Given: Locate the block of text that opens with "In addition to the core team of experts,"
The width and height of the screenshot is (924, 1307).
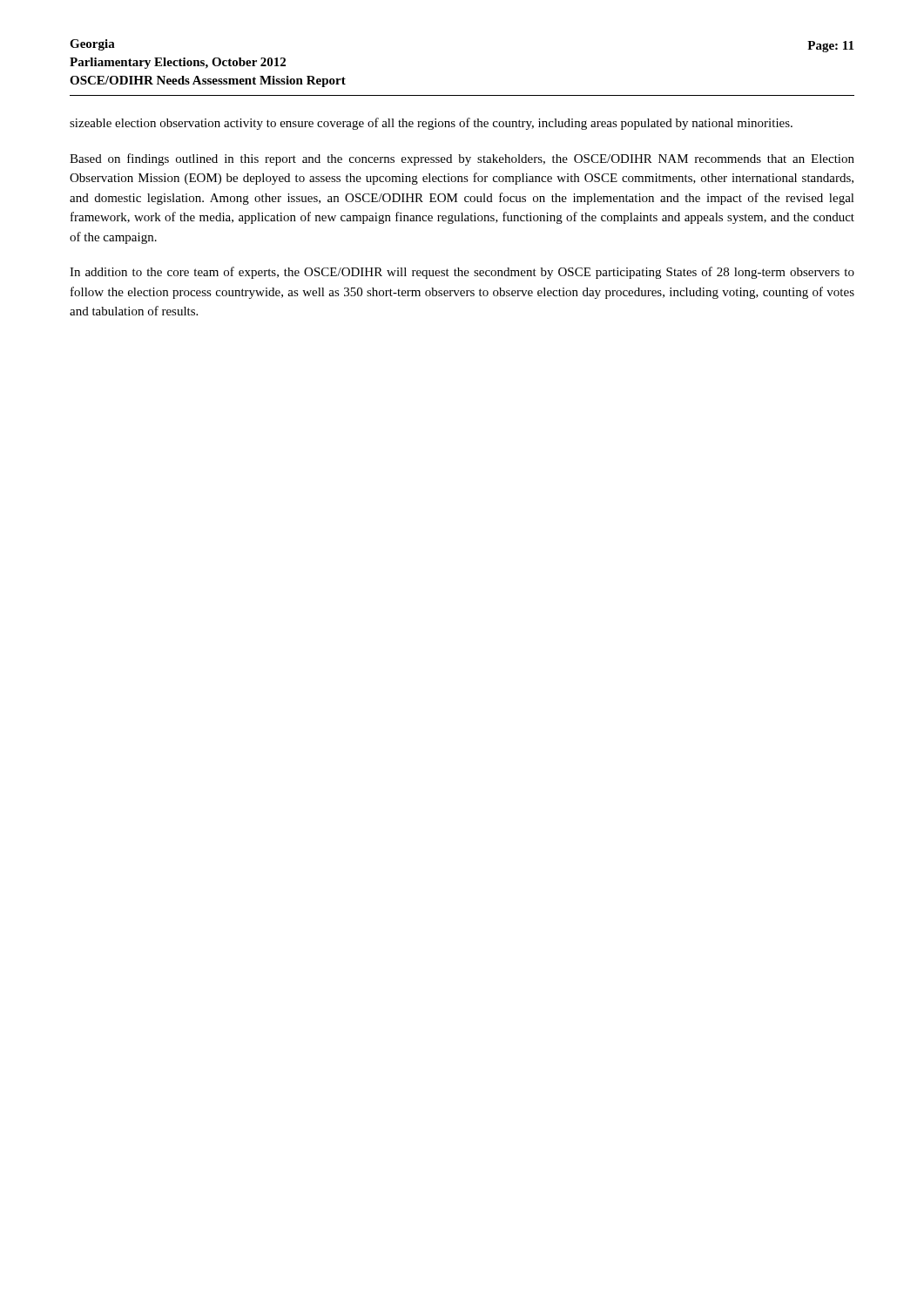Looking at the screenshot, I should [462, 291].
